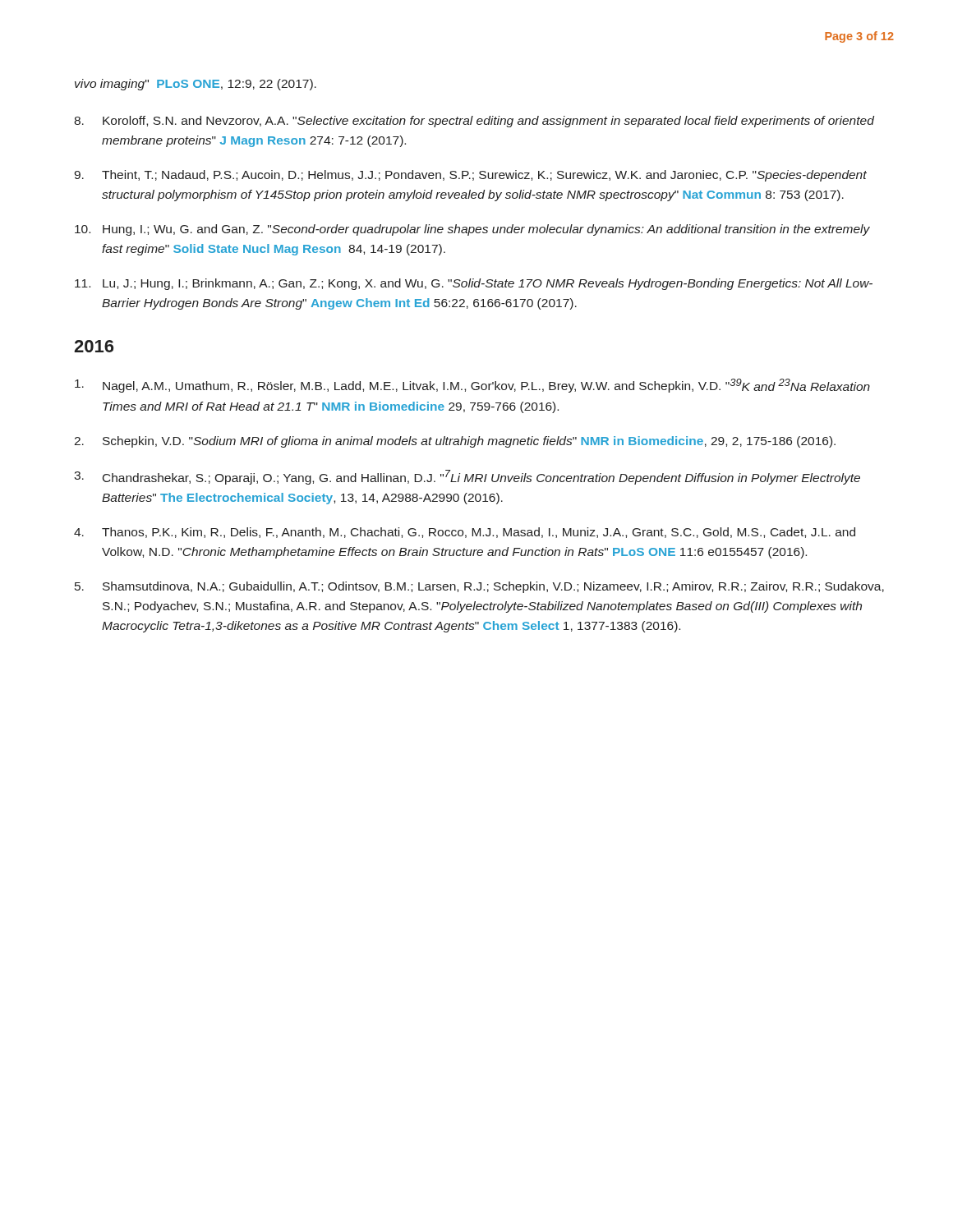Locate the text starting "2. Schepkin, V.D."
This screenshot has height=1232, width=953.
pyautogui.click(x=455, y=441)
